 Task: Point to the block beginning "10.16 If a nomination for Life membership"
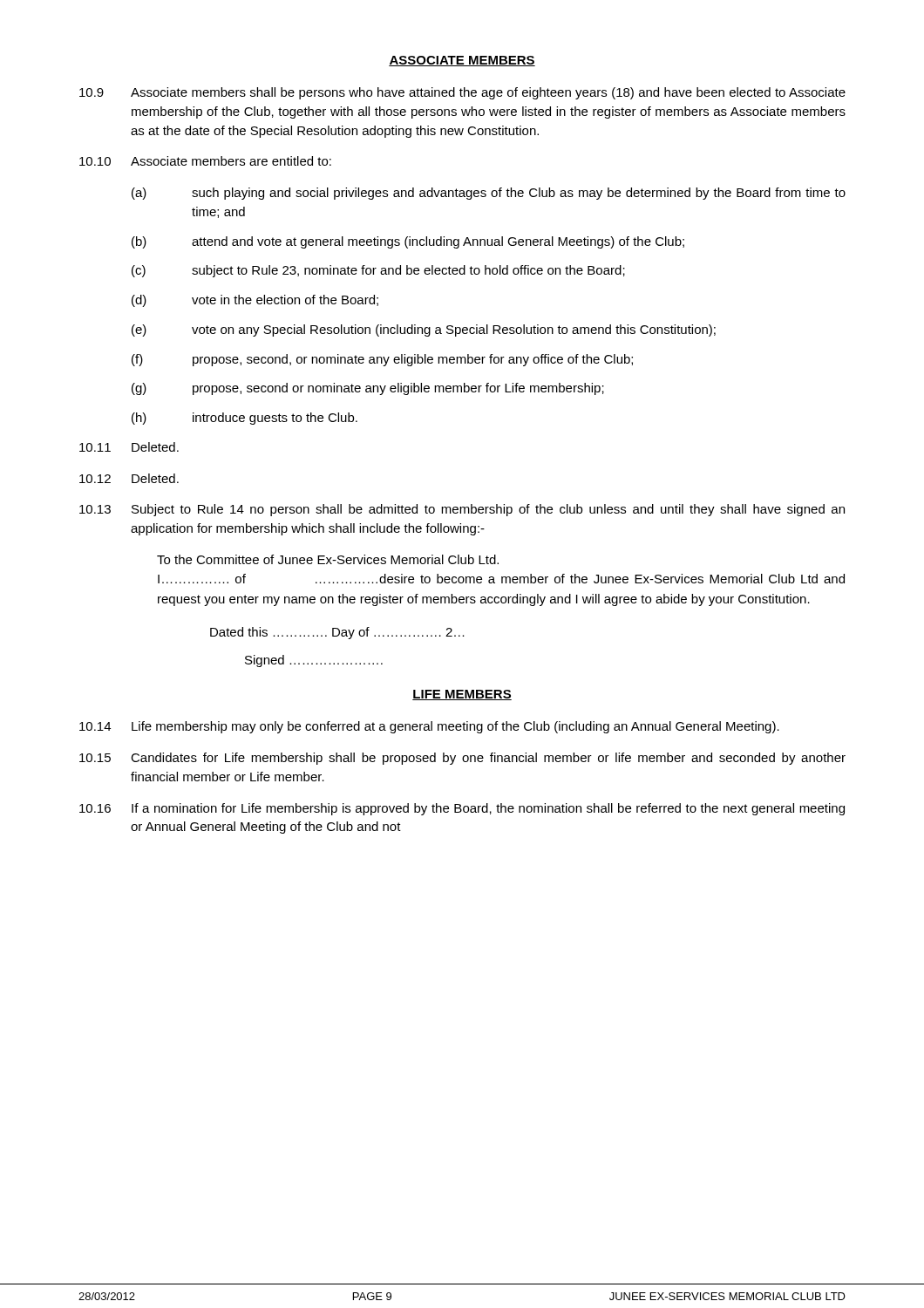coord(462,817)
